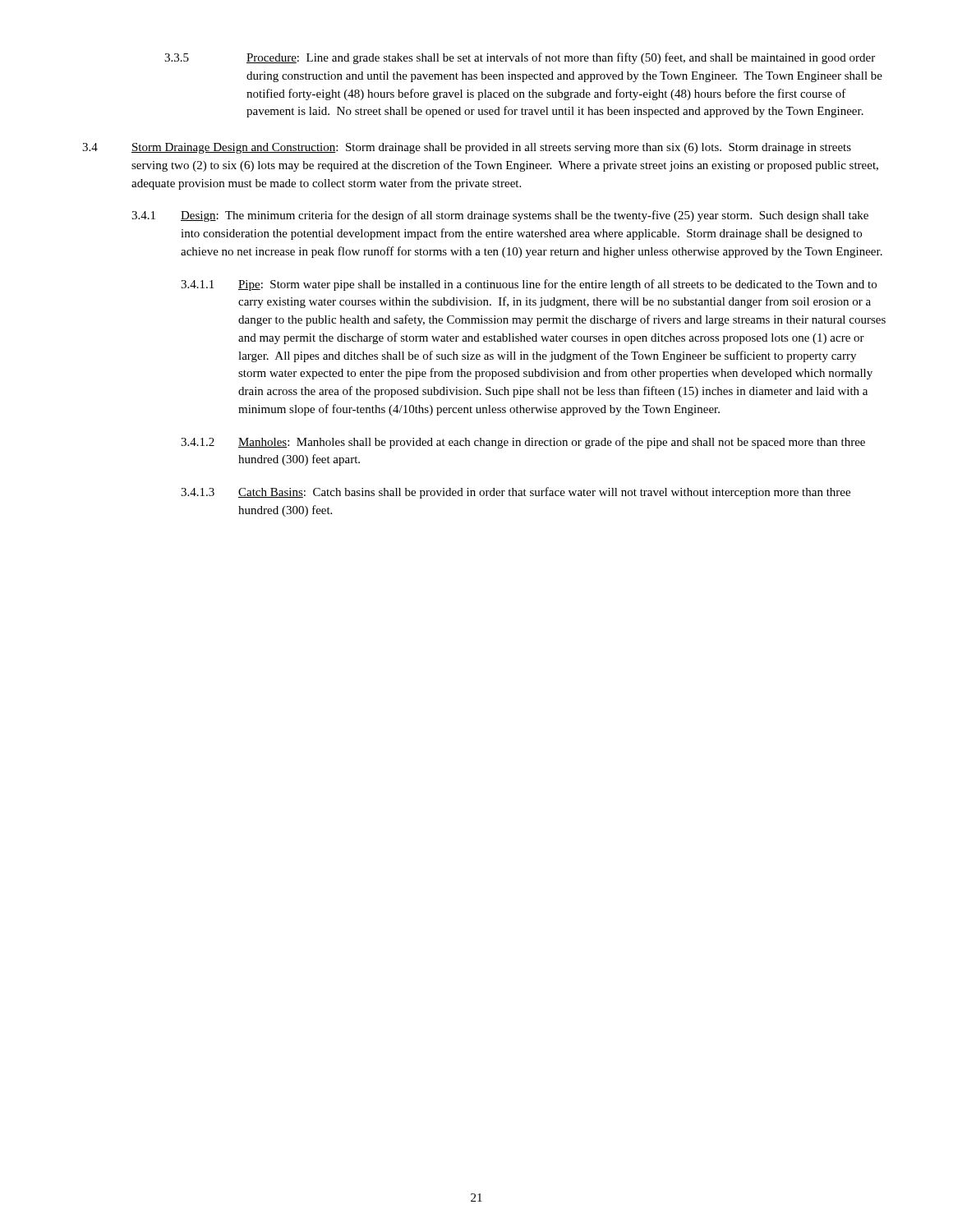
Task: Select the text block starting "3.4.1.3 Catch Basins: Catch basins"
Action: pos(534,502)
